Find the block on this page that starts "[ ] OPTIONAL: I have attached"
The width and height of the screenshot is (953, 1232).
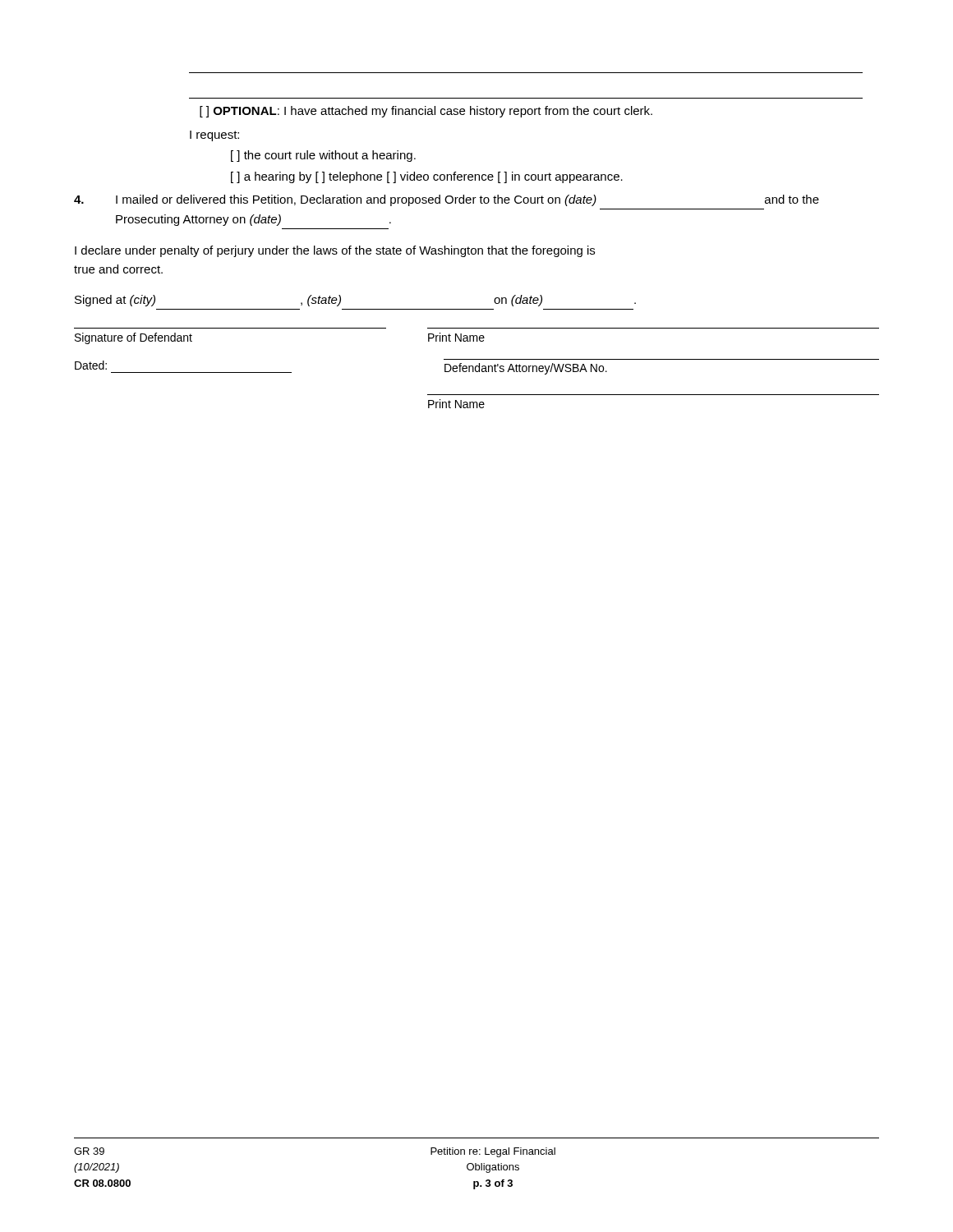(421, 110)
